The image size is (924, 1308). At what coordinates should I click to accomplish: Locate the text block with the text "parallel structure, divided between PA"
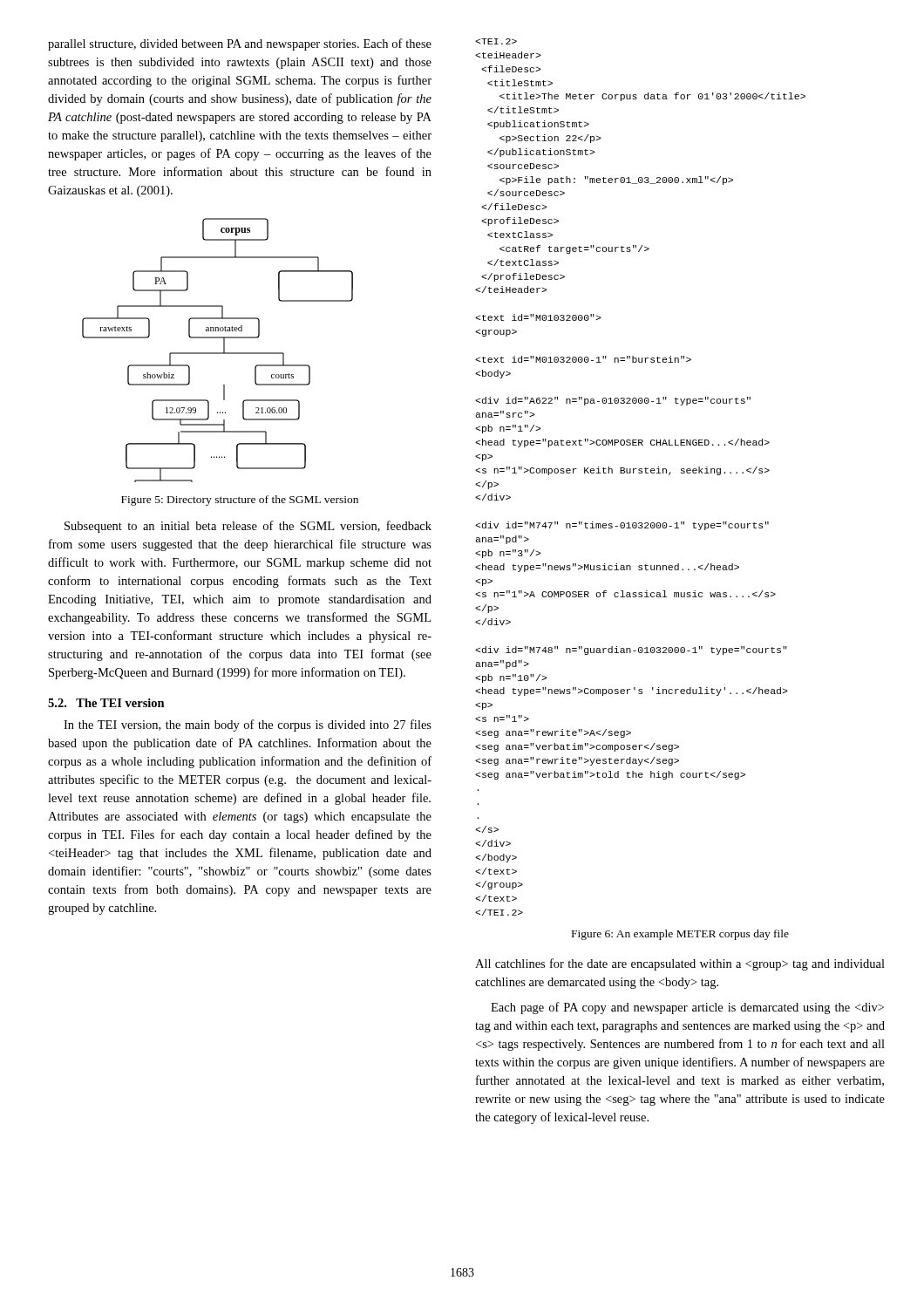point(240,117)
